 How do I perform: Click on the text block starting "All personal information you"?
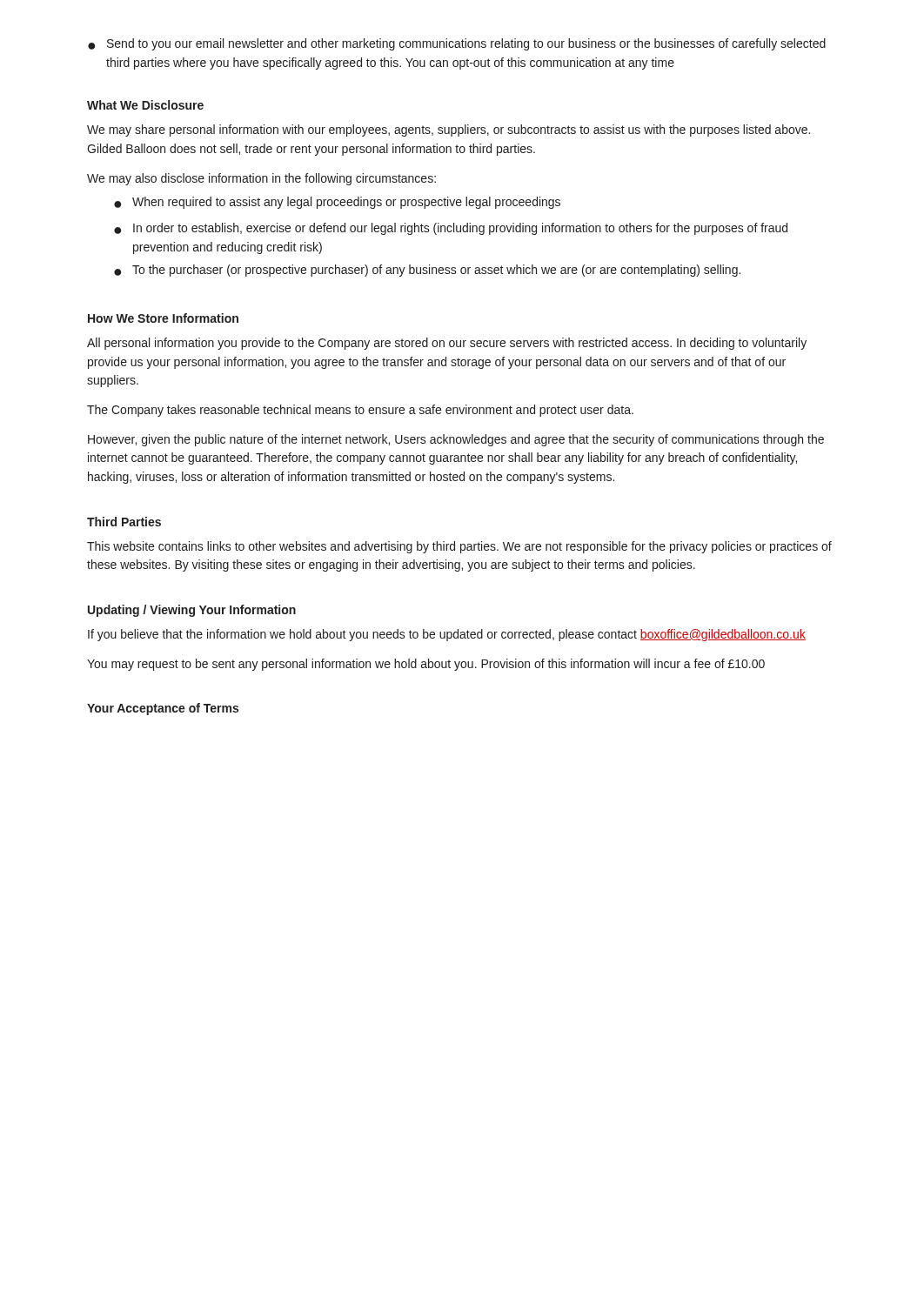(x=447, y=361)
